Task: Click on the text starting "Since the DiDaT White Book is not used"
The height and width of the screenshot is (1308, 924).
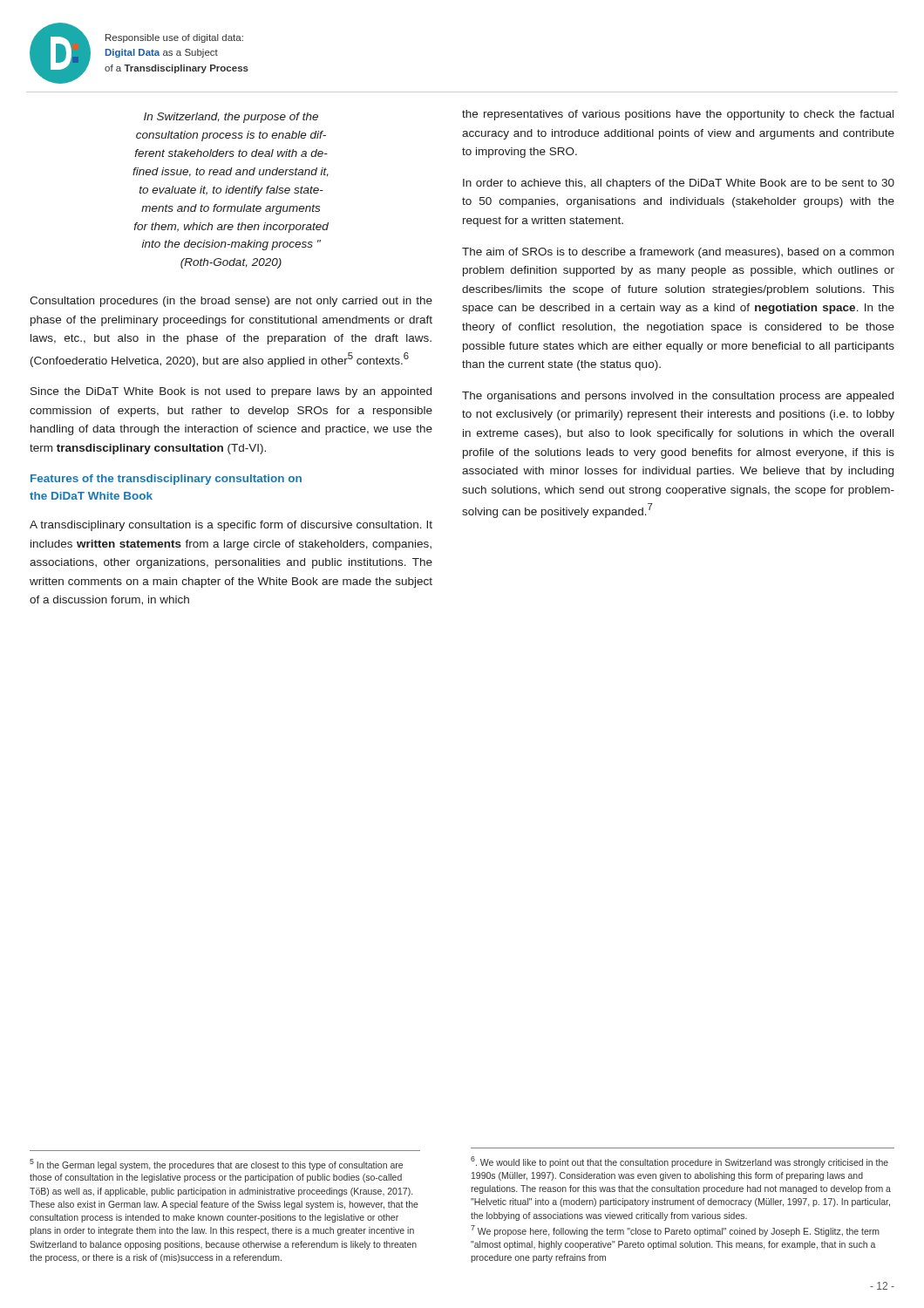Action: point(231,419)
